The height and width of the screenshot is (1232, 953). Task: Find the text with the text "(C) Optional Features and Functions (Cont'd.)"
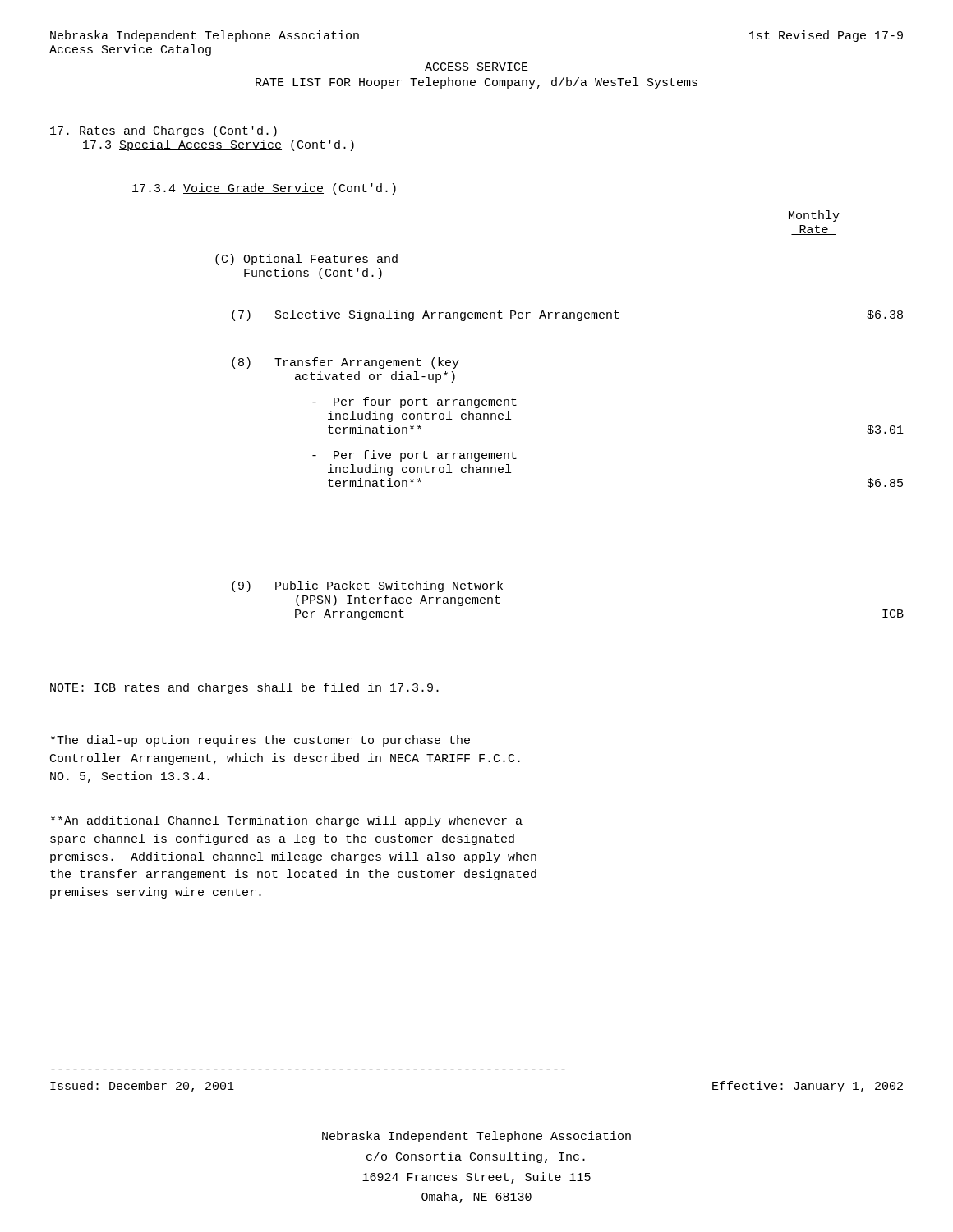tap(306, 267)
